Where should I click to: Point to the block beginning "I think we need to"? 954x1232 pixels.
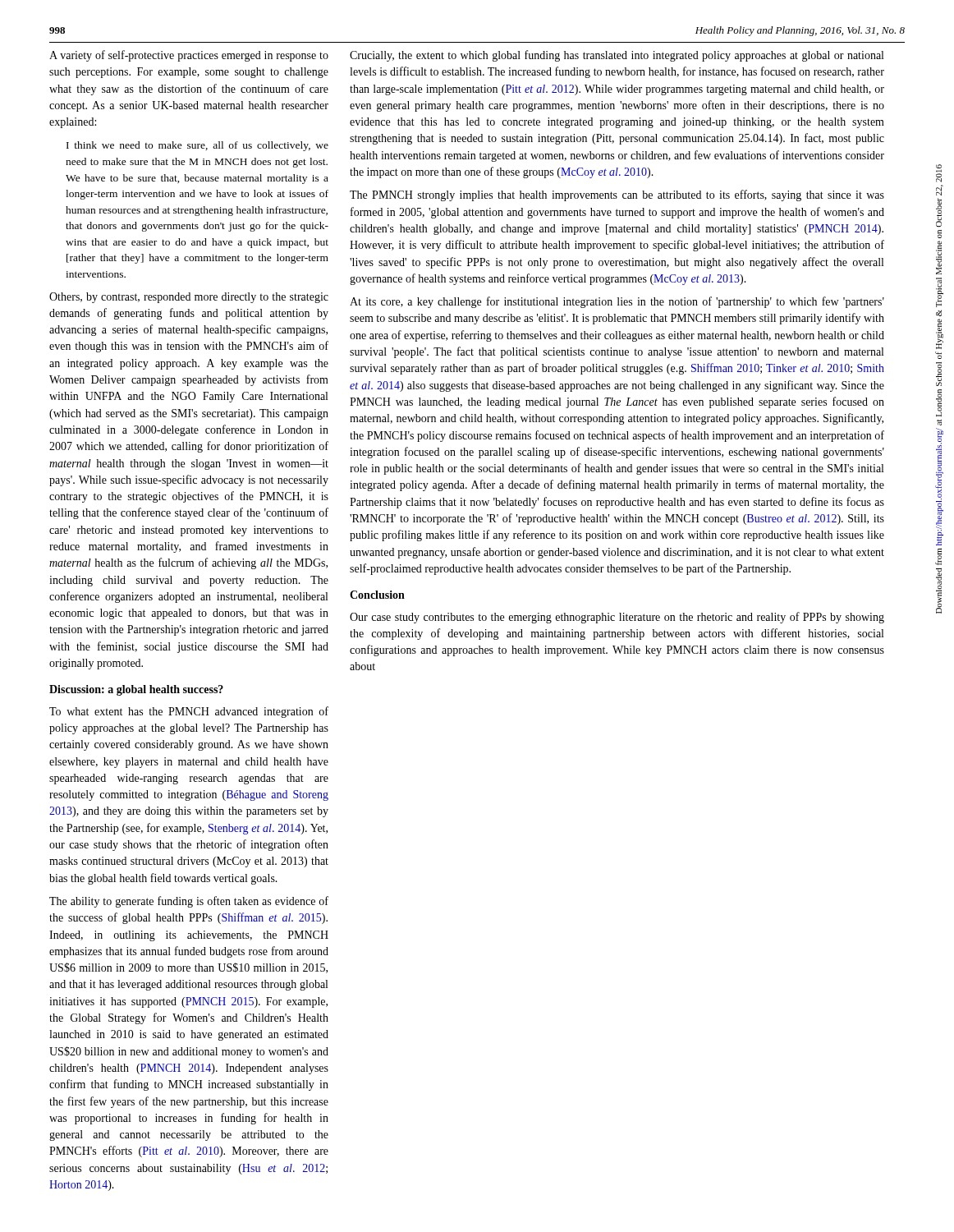click(x=197, y=210)
